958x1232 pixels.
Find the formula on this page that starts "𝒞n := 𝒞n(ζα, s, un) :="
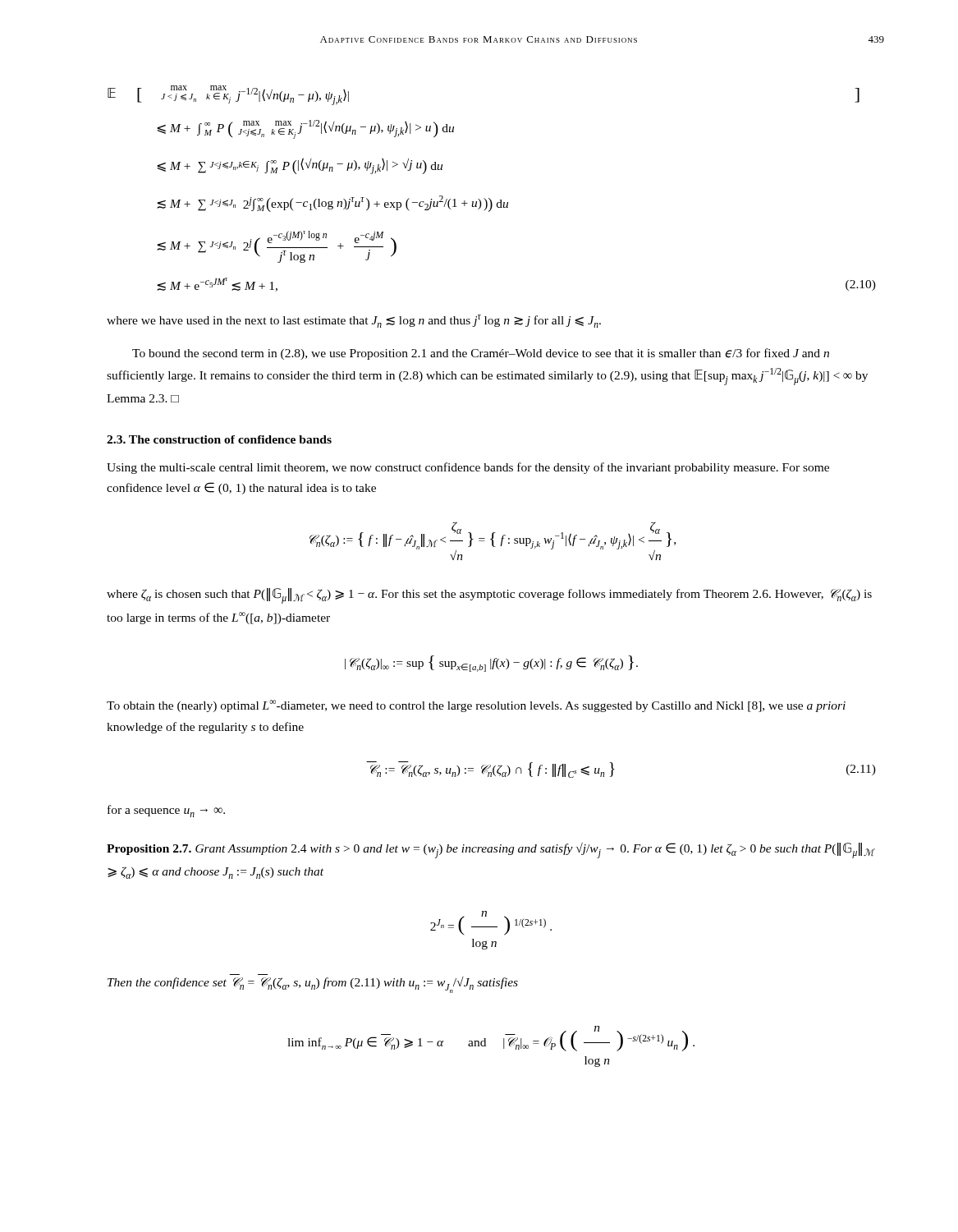[621, 768]
